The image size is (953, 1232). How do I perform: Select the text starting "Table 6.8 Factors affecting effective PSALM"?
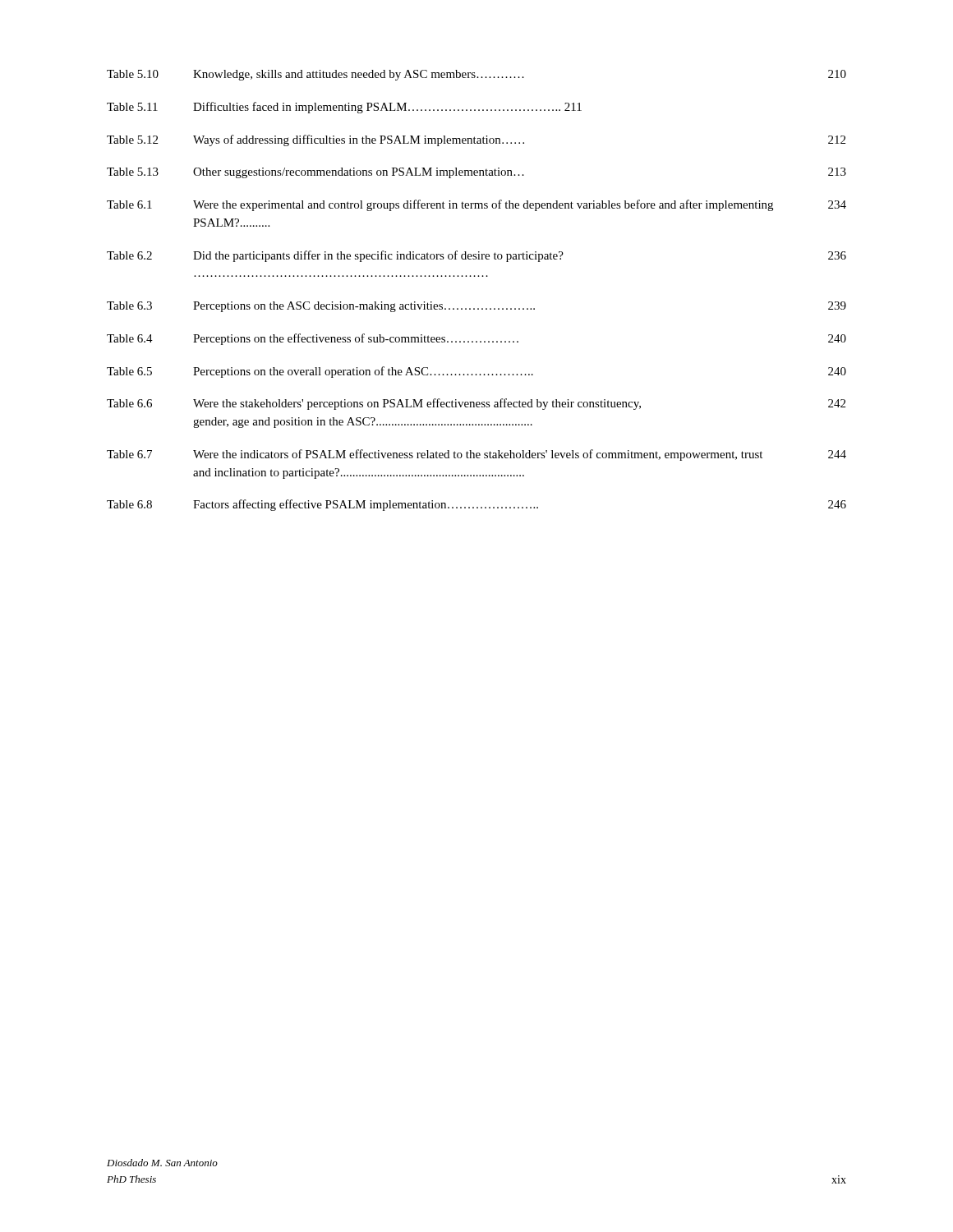476,505
